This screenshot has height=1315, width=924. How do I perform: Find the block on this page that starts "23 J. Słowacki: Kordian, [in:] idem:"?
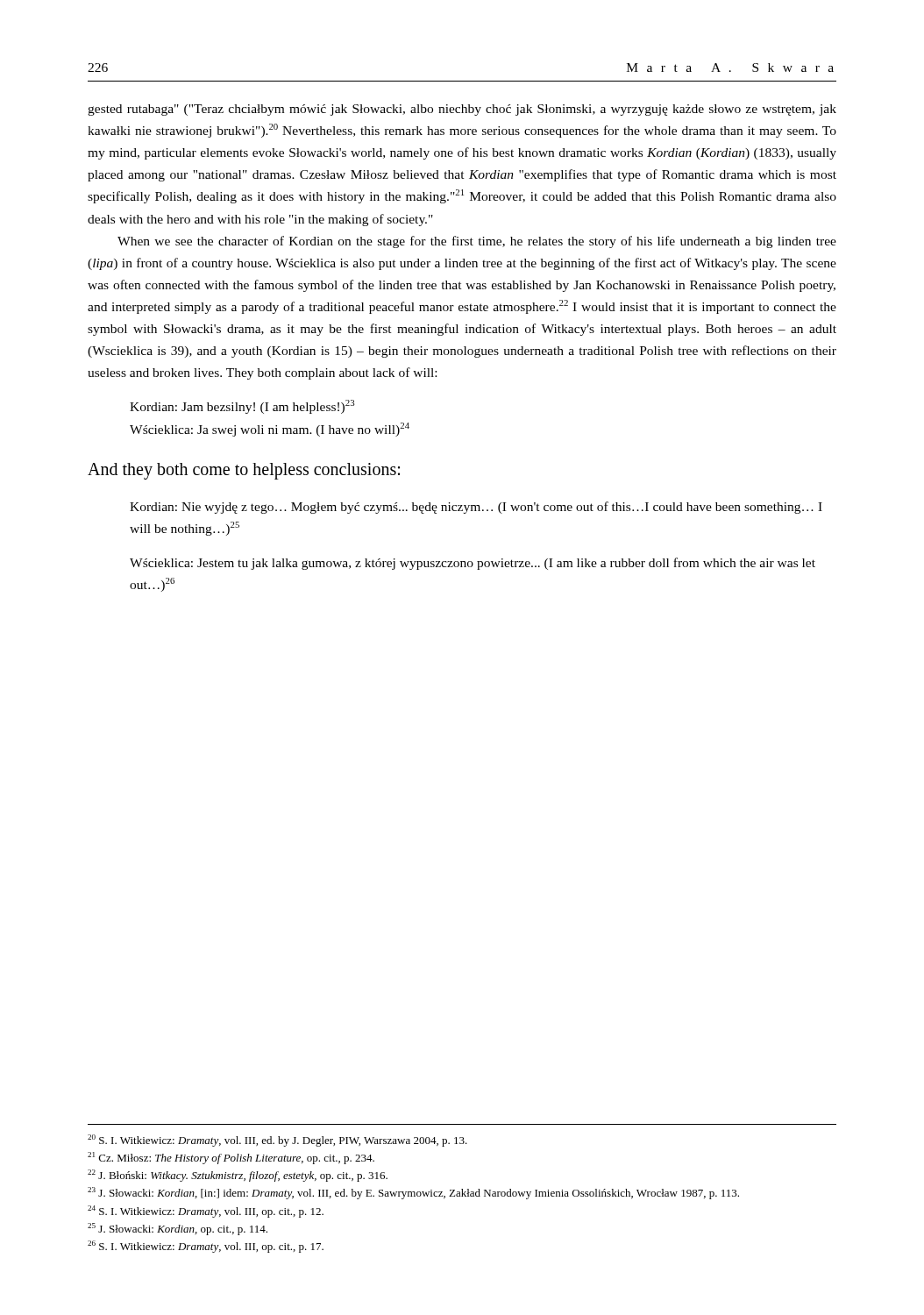tap(414, 1193)
